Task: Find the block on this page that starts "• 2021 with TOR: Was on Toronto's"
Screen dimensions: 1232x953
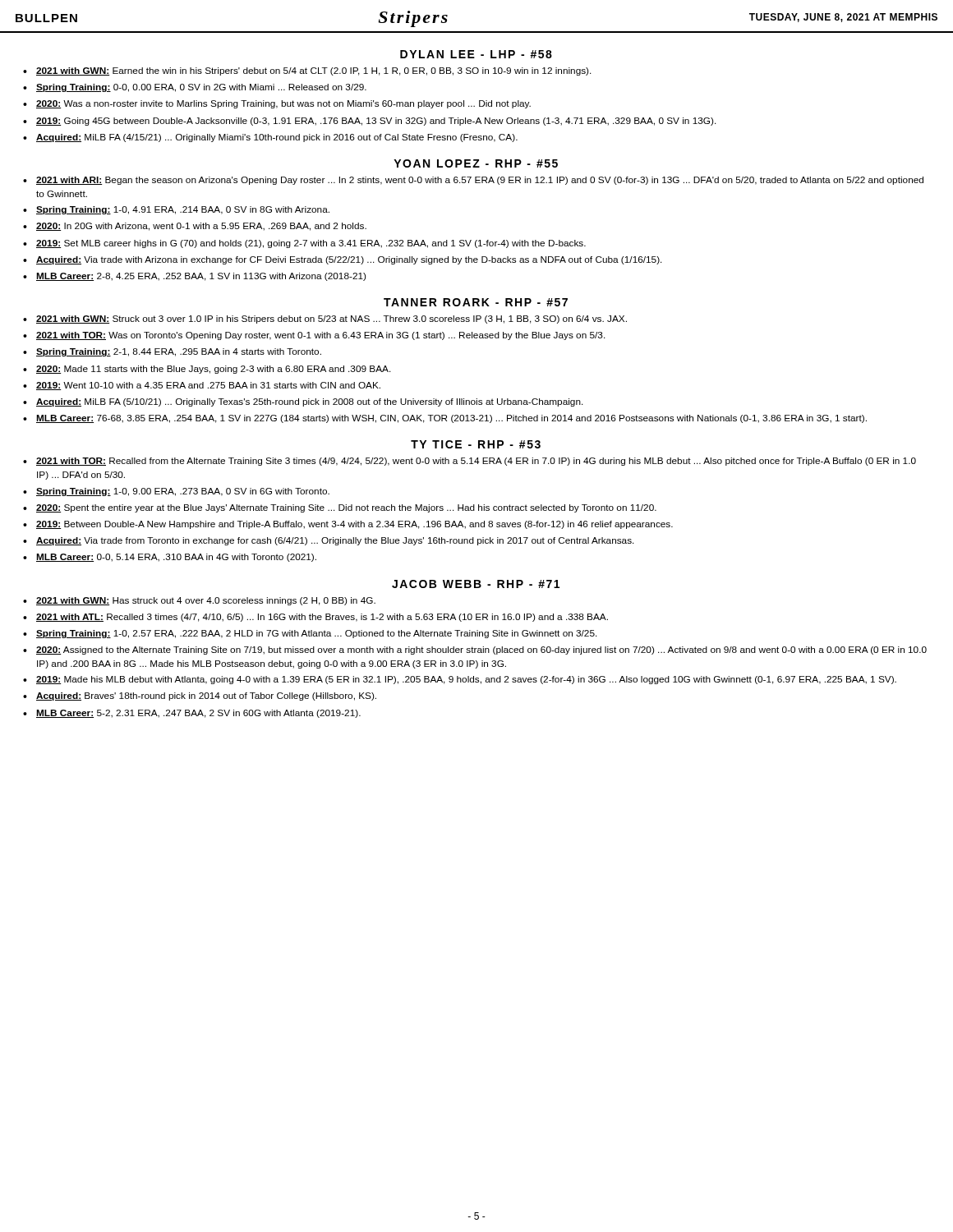Action: [476, 336]
